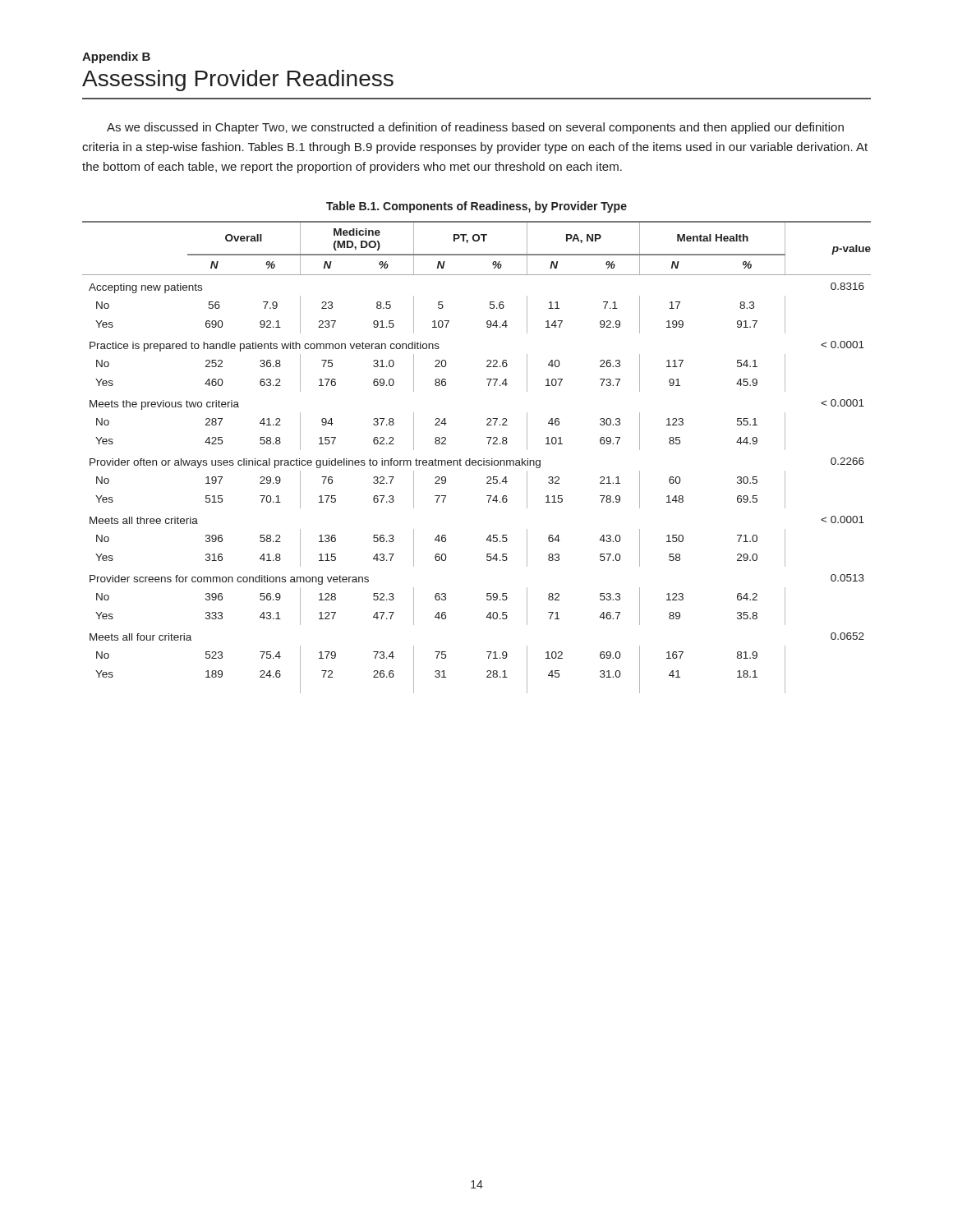The height and width of the screenshot is (1232, 953).
Task: Locate the title that says "Assessing Provider Readiness"
Action: pos(238,78)
